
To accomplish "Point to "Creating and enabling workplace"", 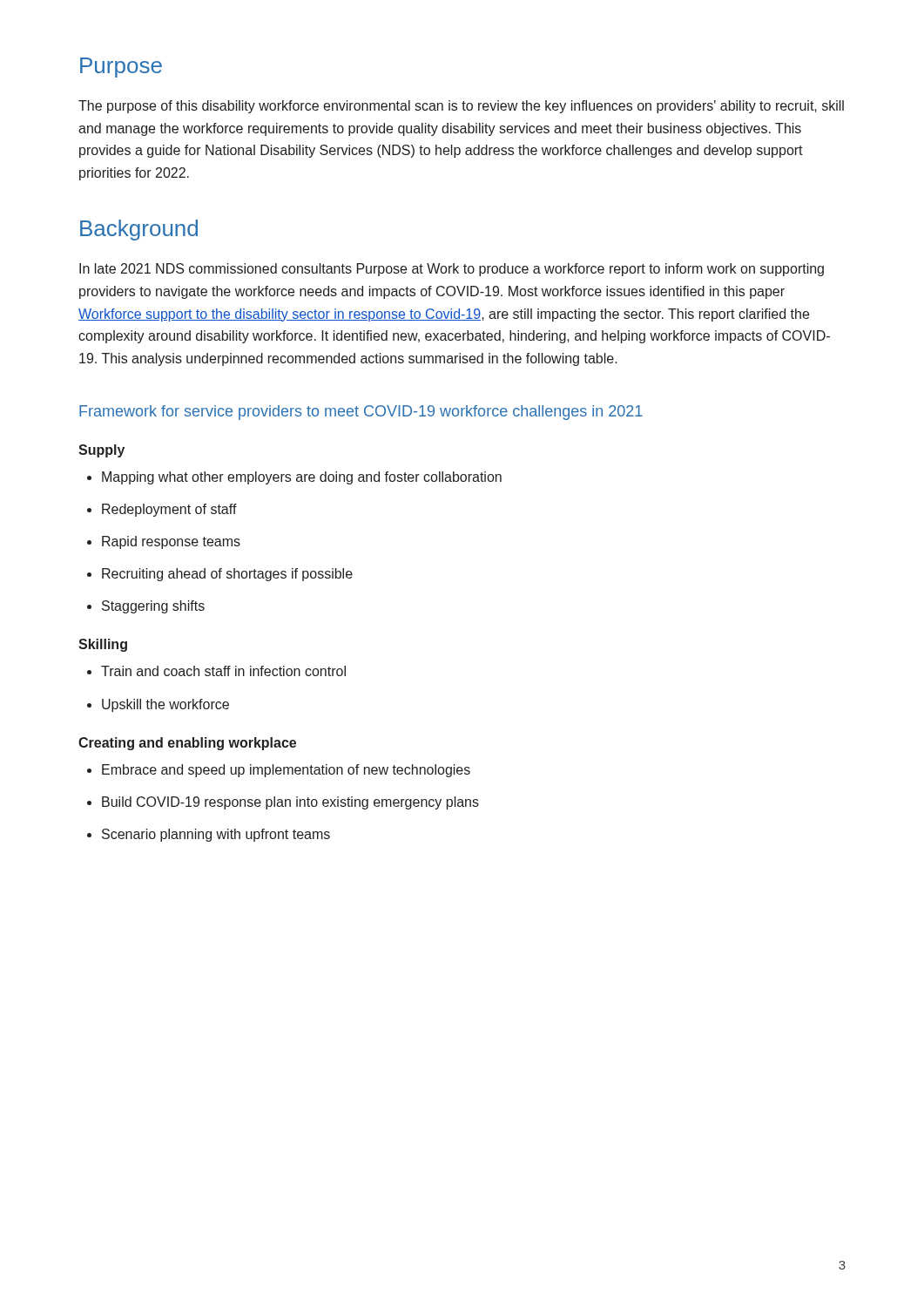I will (187, 744).
